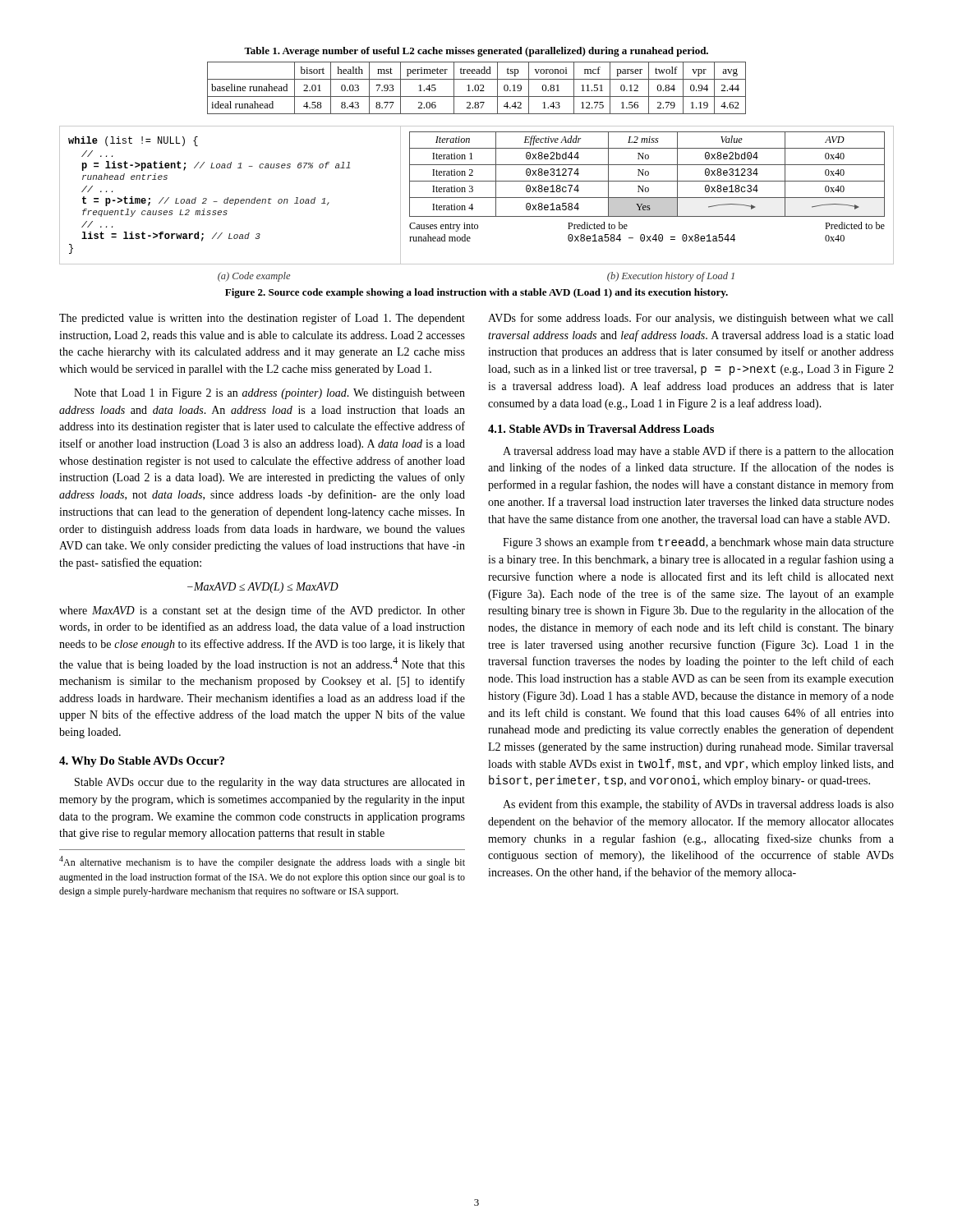Where does it say "−MaxAVD ≤ AVD(L) ≤ MaxAVD"?
953x1232 pixels.
click(x=262, y=587)
